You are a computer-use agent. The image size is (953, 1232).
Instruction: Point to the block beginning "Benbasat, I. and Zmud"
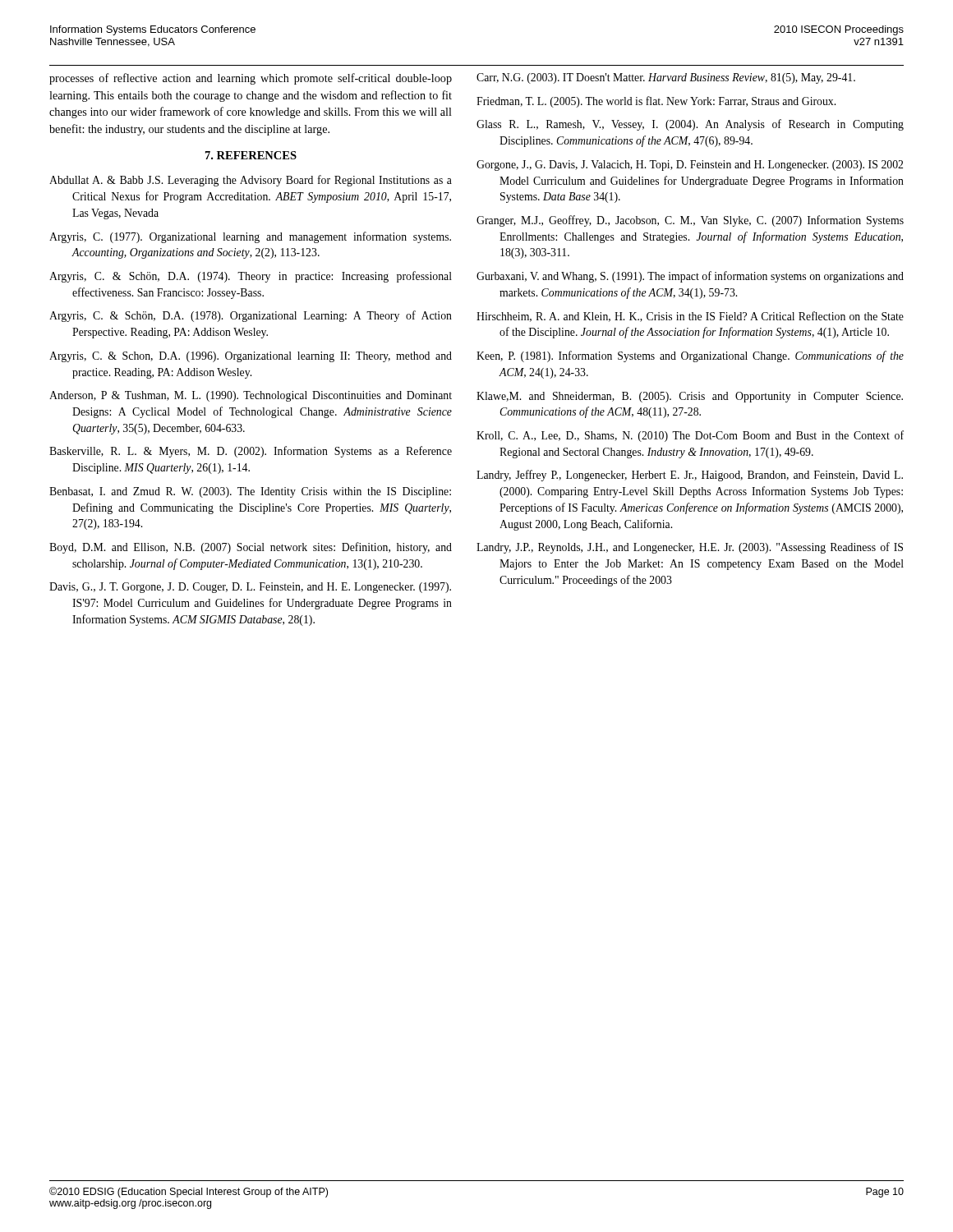[251, 508]
